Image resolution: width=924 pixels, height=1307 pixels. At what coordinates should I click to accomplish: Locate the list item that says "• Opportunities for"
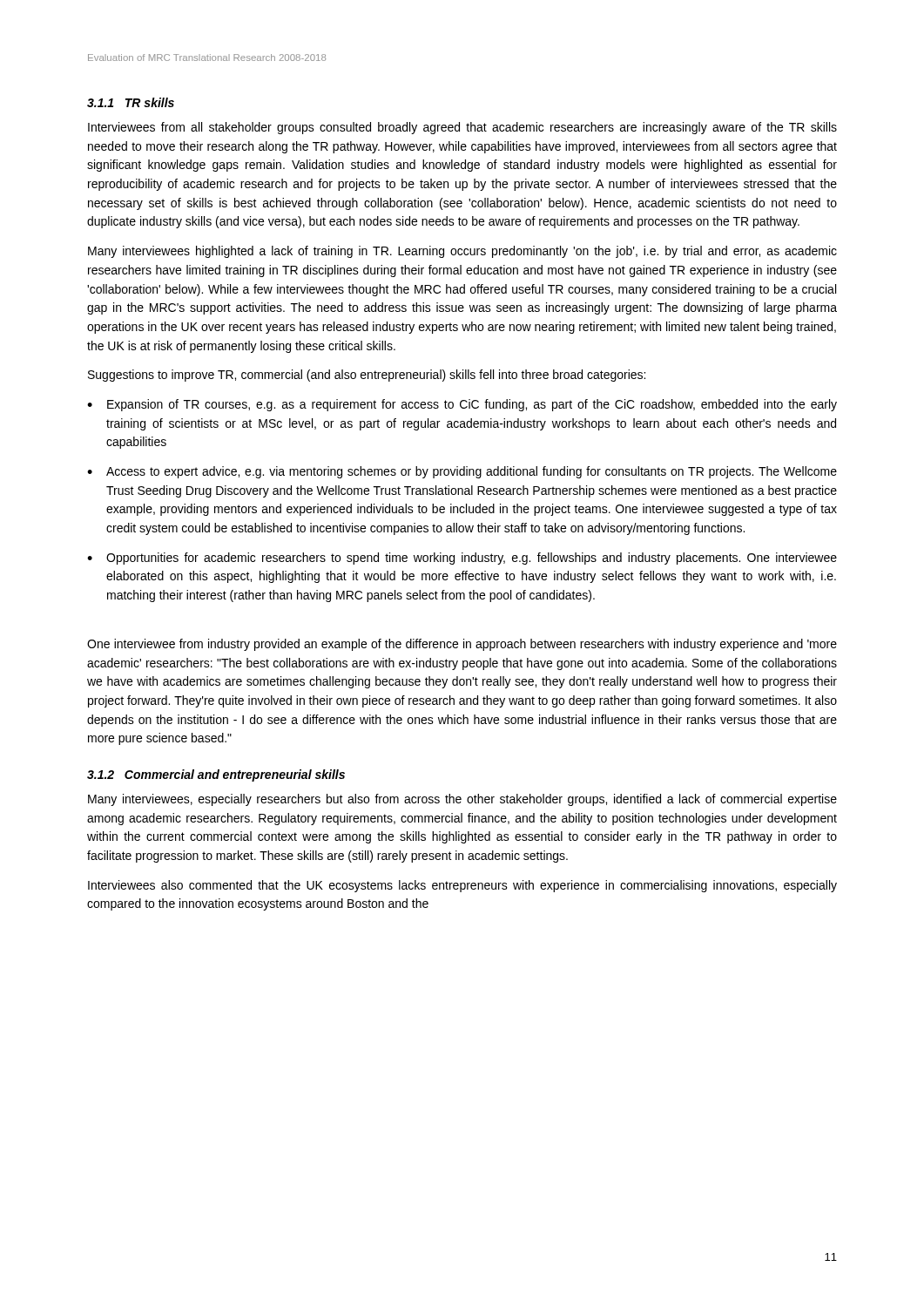pyautogui.click(x=462, y=577)
